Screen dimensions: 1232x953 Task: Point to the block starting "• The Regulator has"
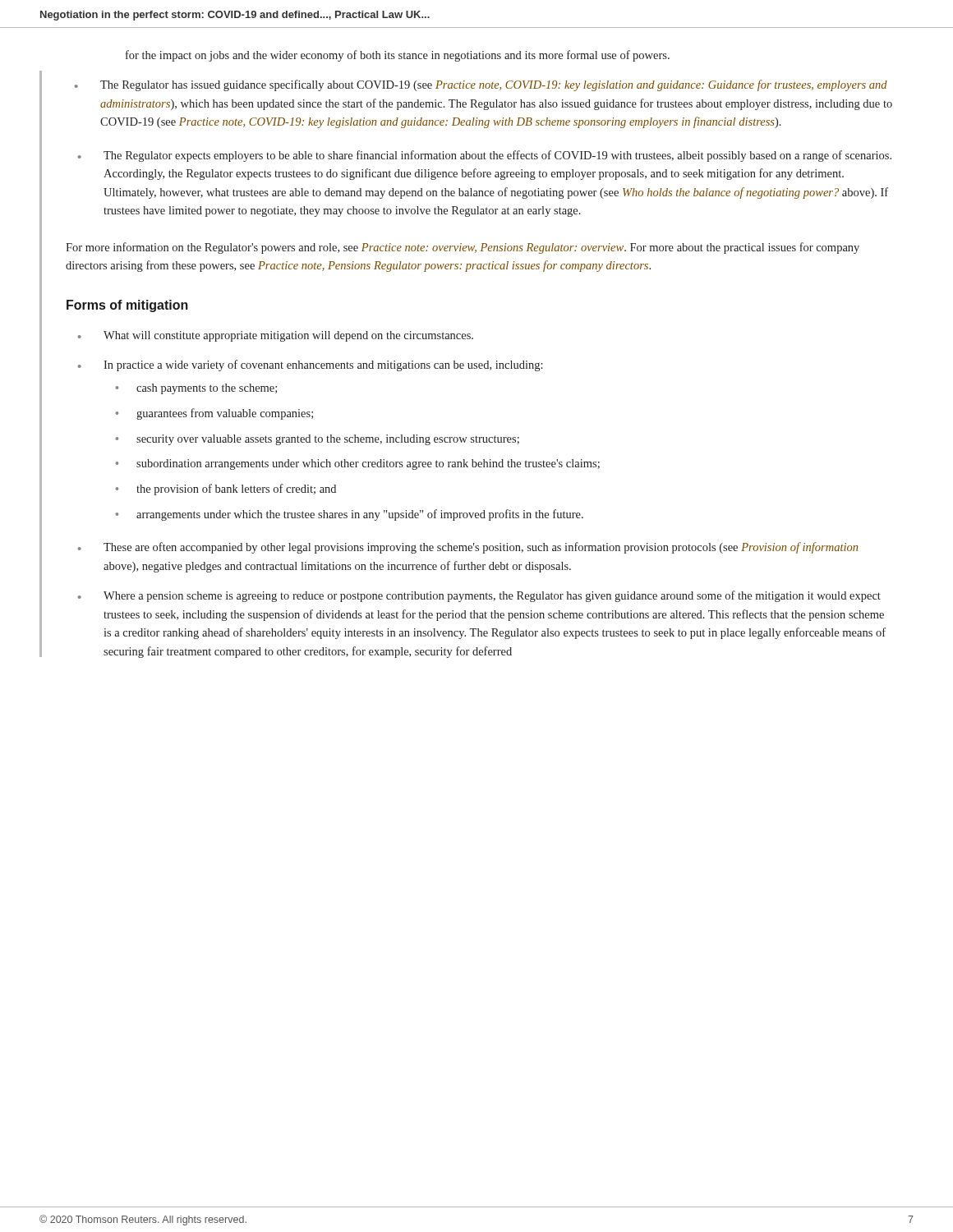(x=484, y=104)
